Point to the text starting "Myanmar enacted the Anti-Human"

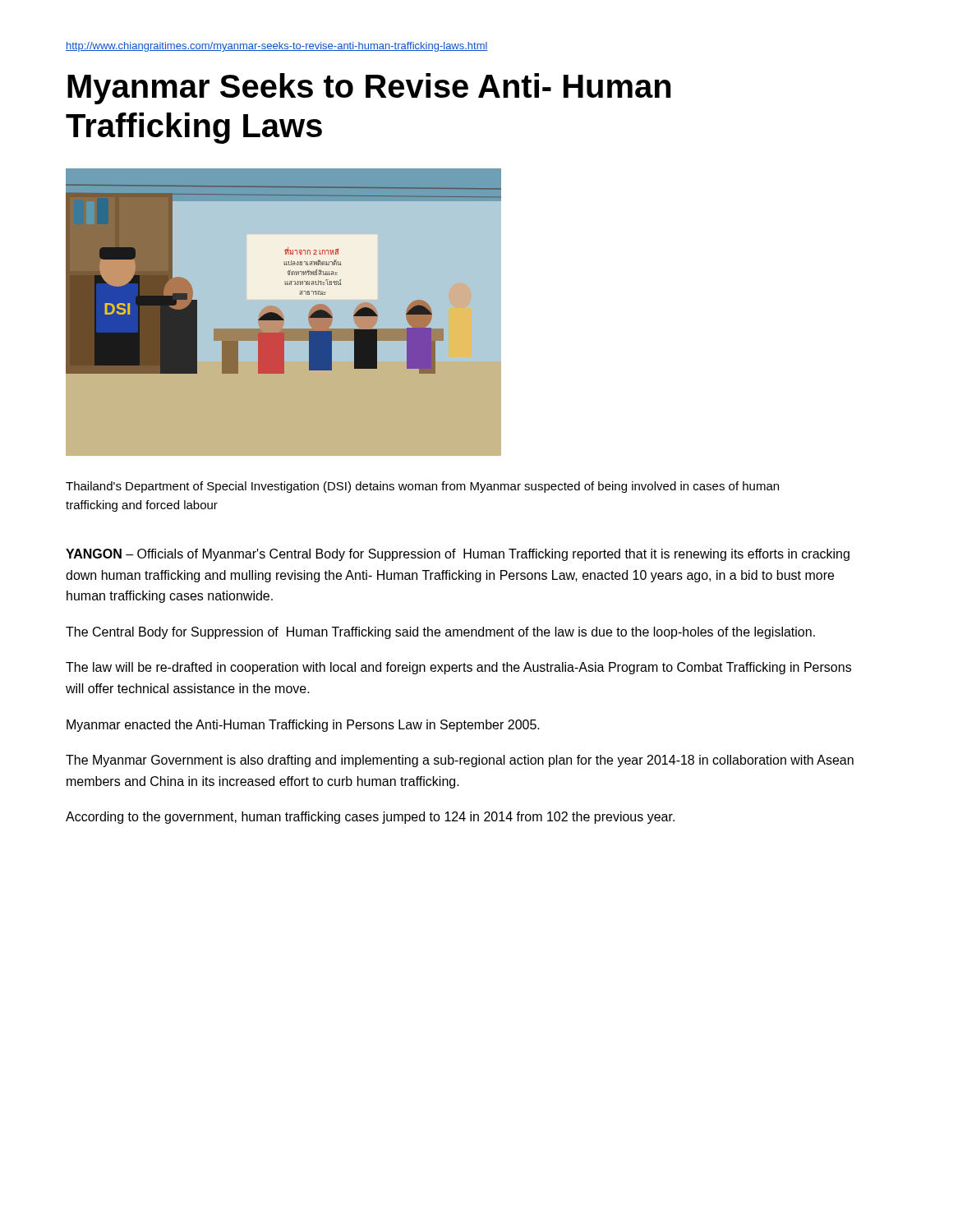(x=468, y=725)
